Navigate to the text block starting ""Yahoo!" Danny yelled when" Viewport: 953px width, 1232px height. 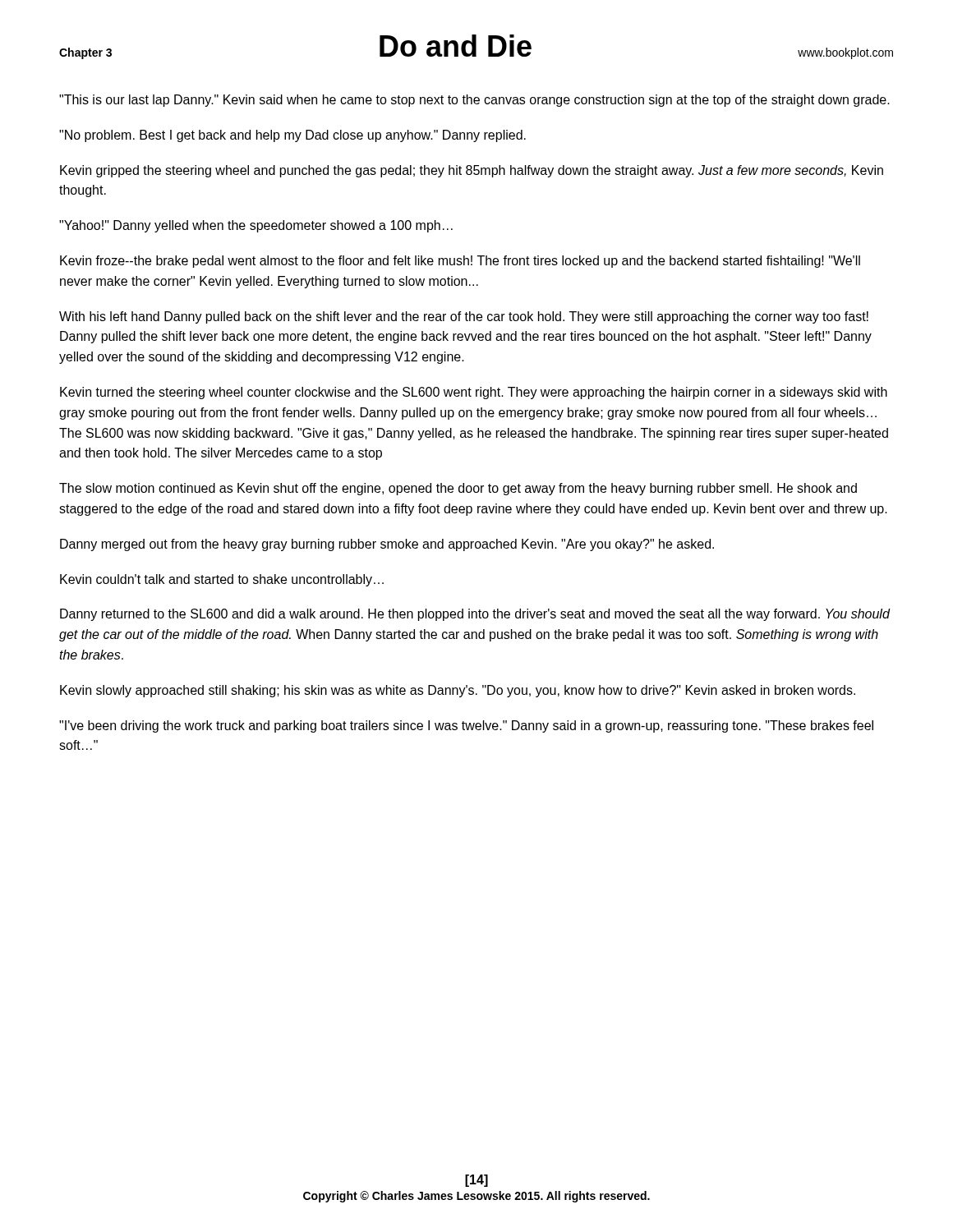click(x=257, y=226)
